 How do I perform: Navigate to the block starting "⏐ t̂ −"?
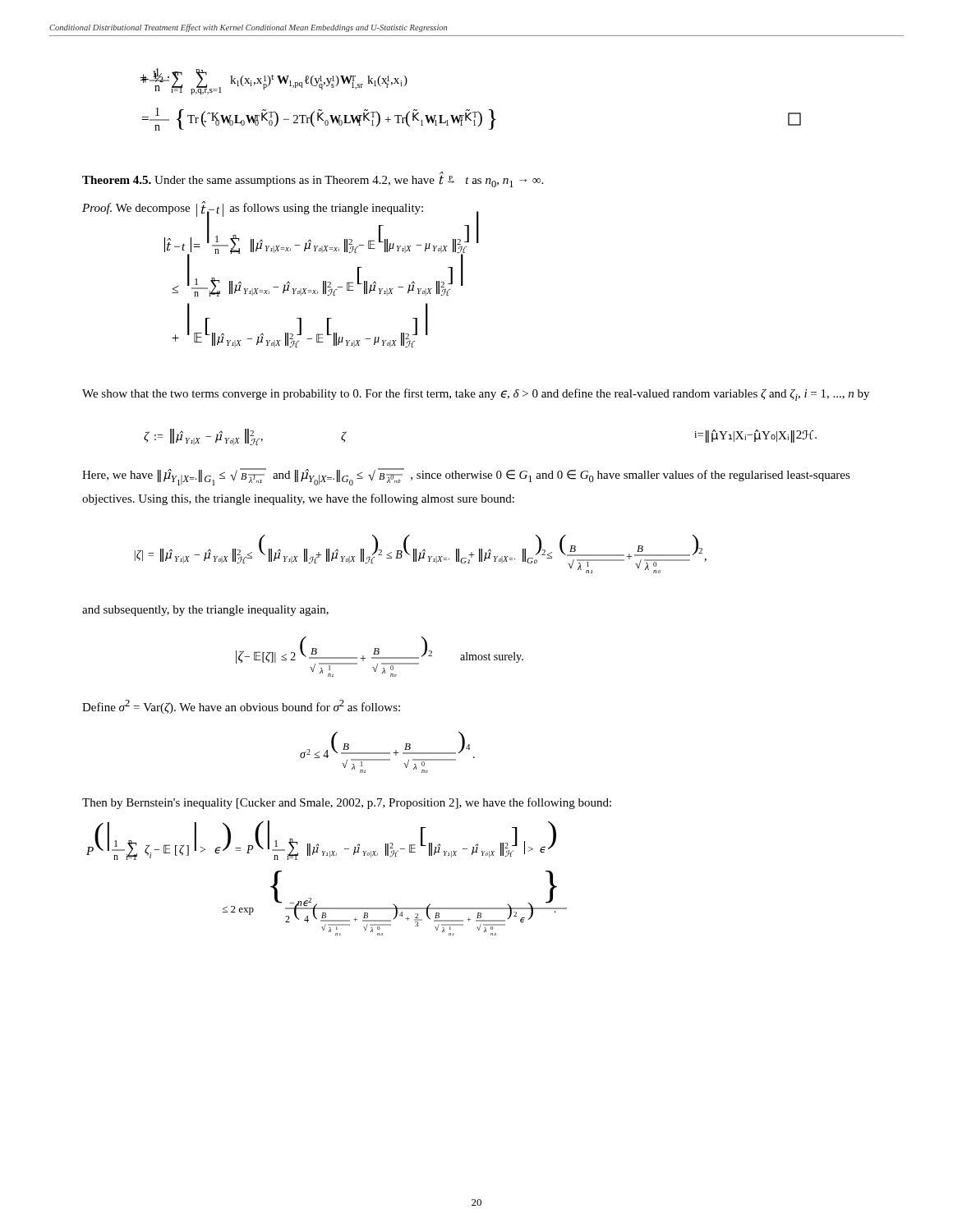(x=476, y=301)
